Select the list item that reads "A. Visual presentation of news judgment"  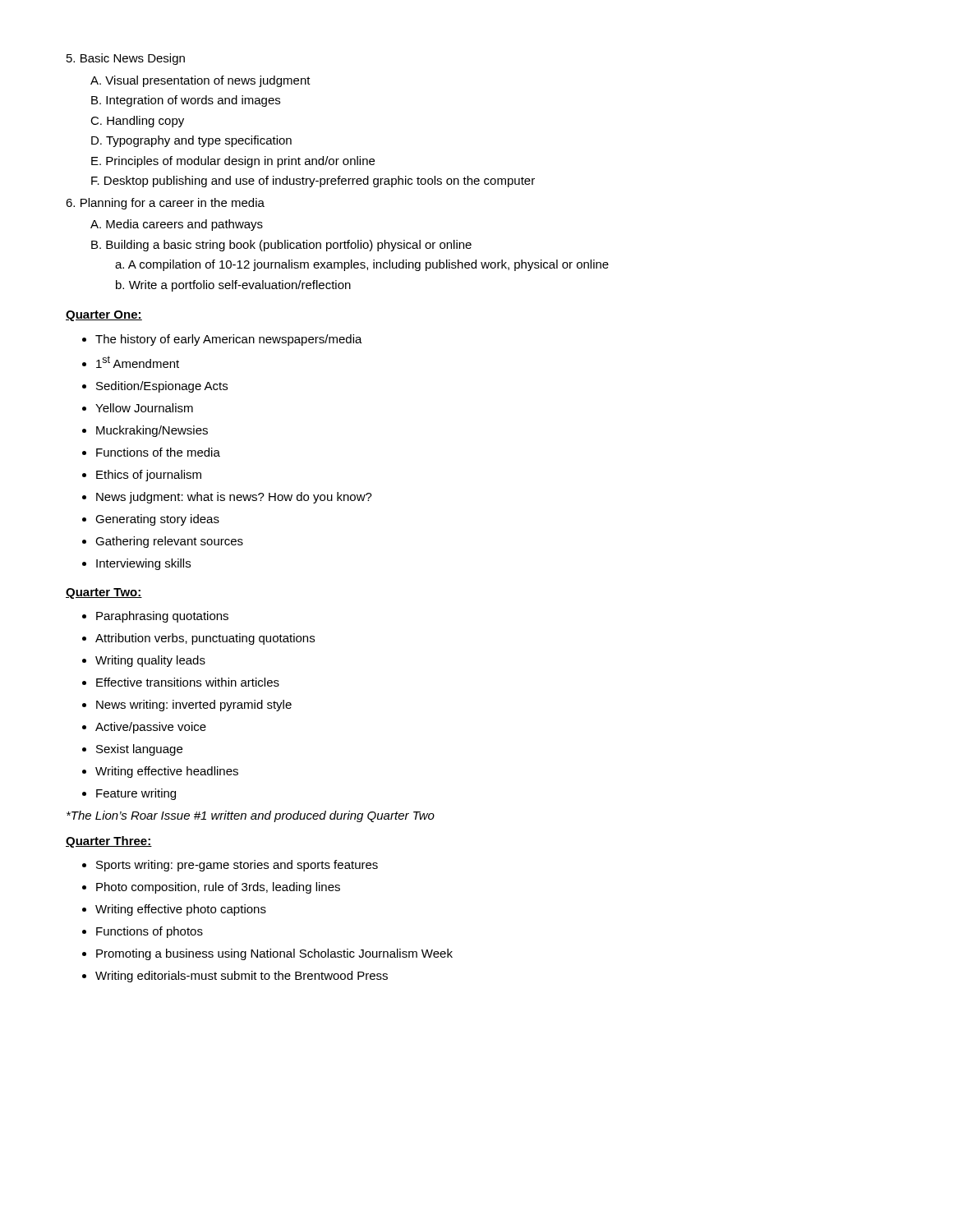pos(200,80)
